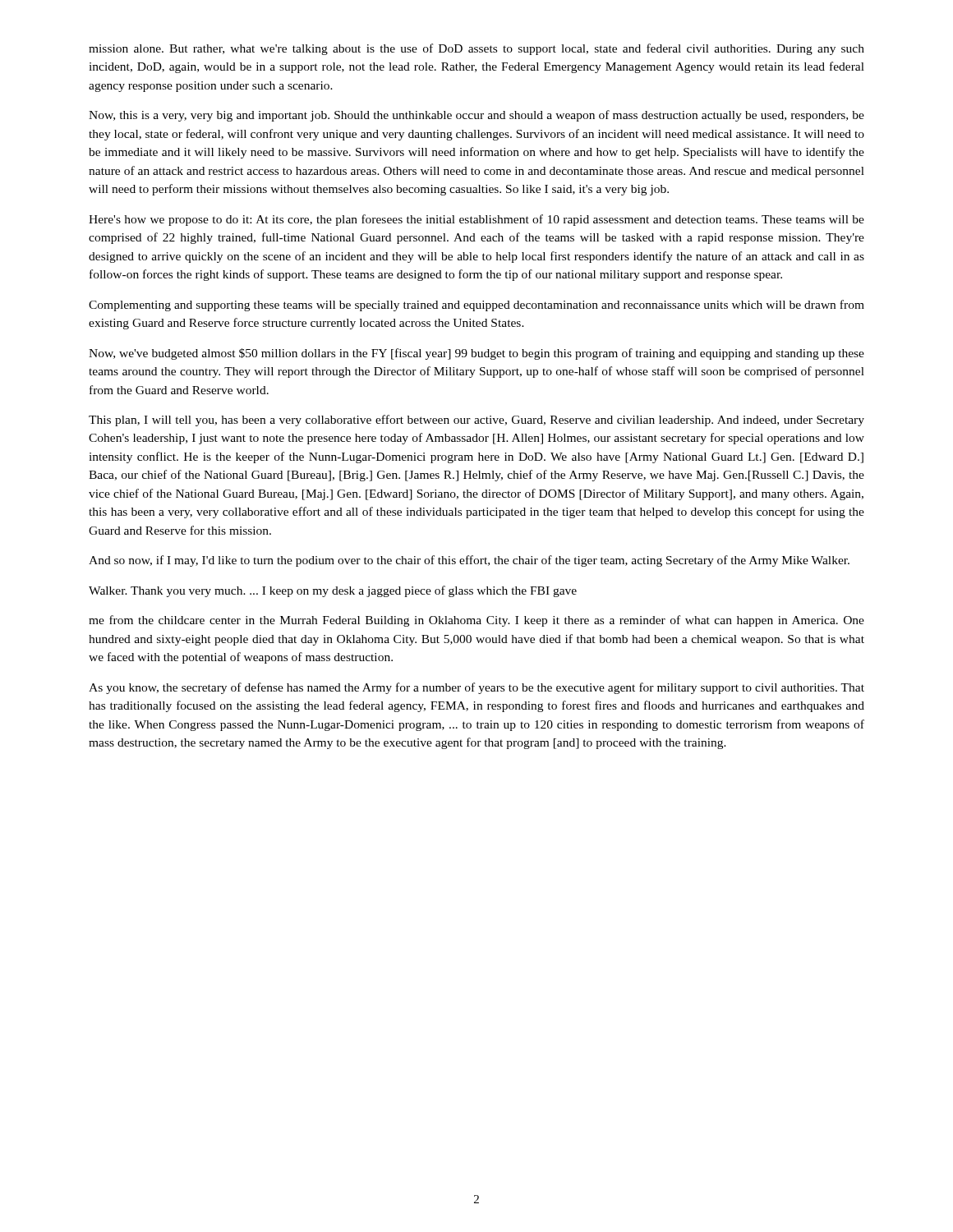The width and height of the screenshot is (953, 1232).
Task: Point to the passage starting "Complementing and supporting"
Action: coord(476,313)
